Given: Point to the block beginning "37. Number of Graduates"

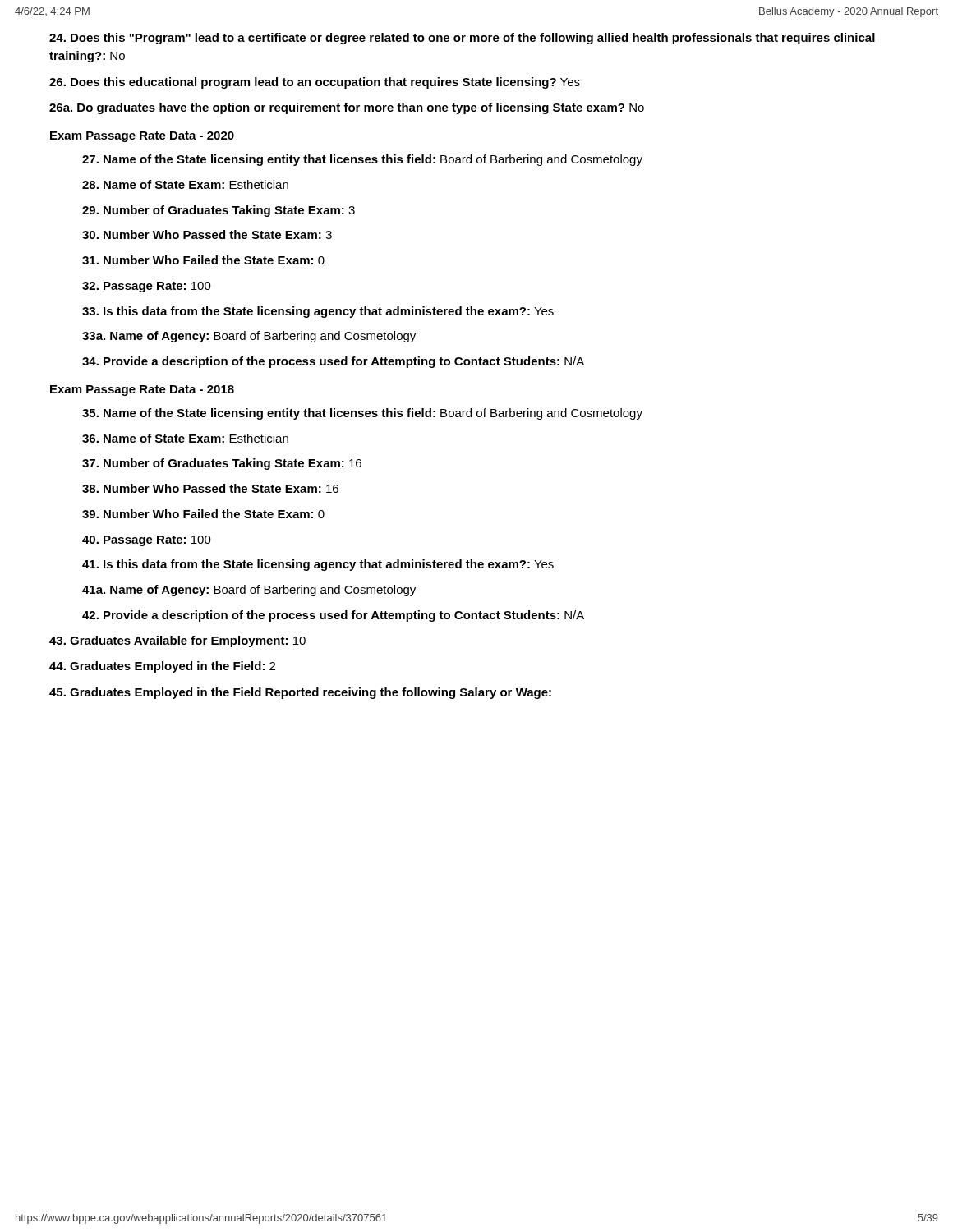Looking at the screenshot, I should point(222,463).
